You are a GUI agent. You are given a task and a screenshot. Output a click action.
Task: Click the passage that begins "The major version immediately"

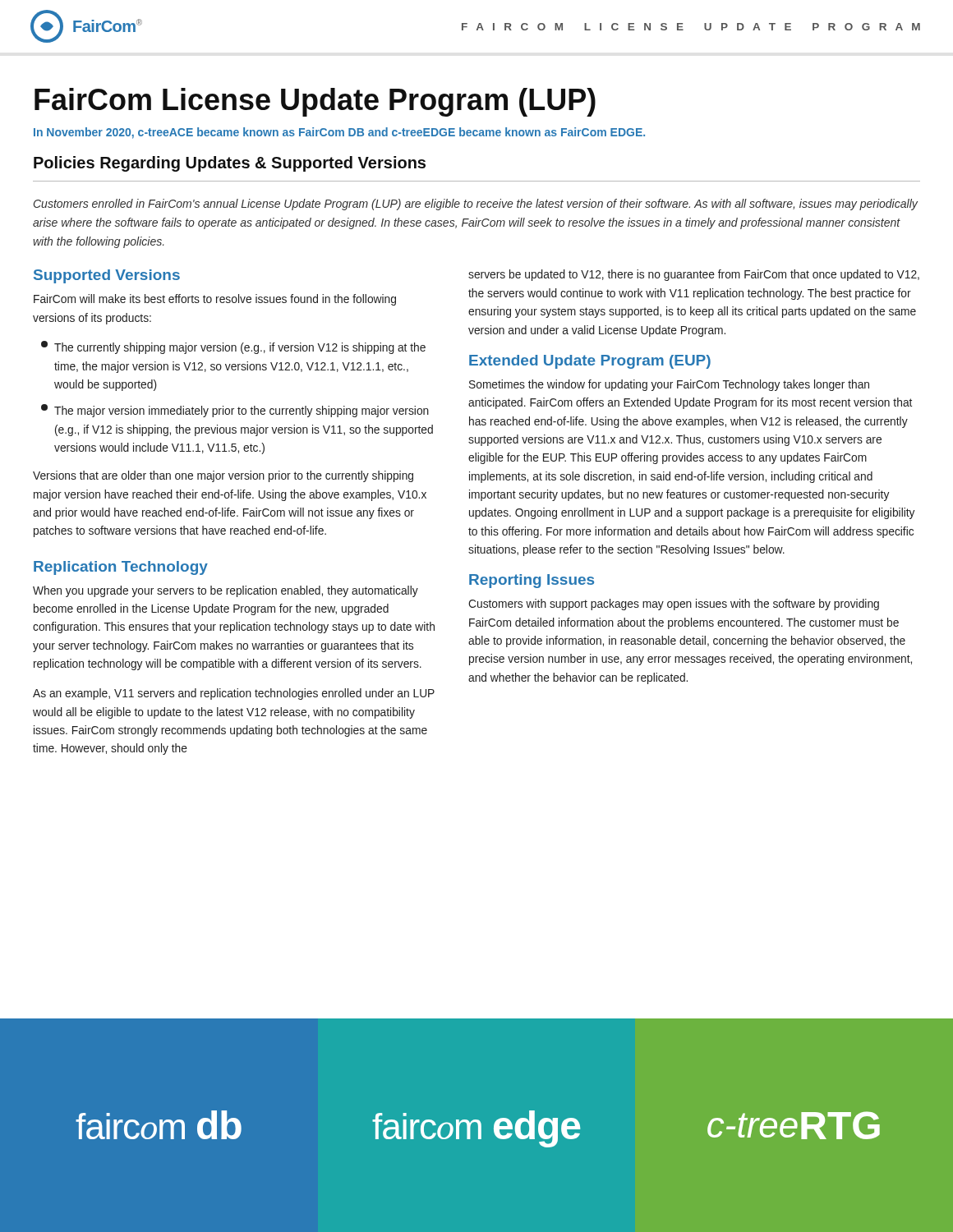[x=238, y=430]
